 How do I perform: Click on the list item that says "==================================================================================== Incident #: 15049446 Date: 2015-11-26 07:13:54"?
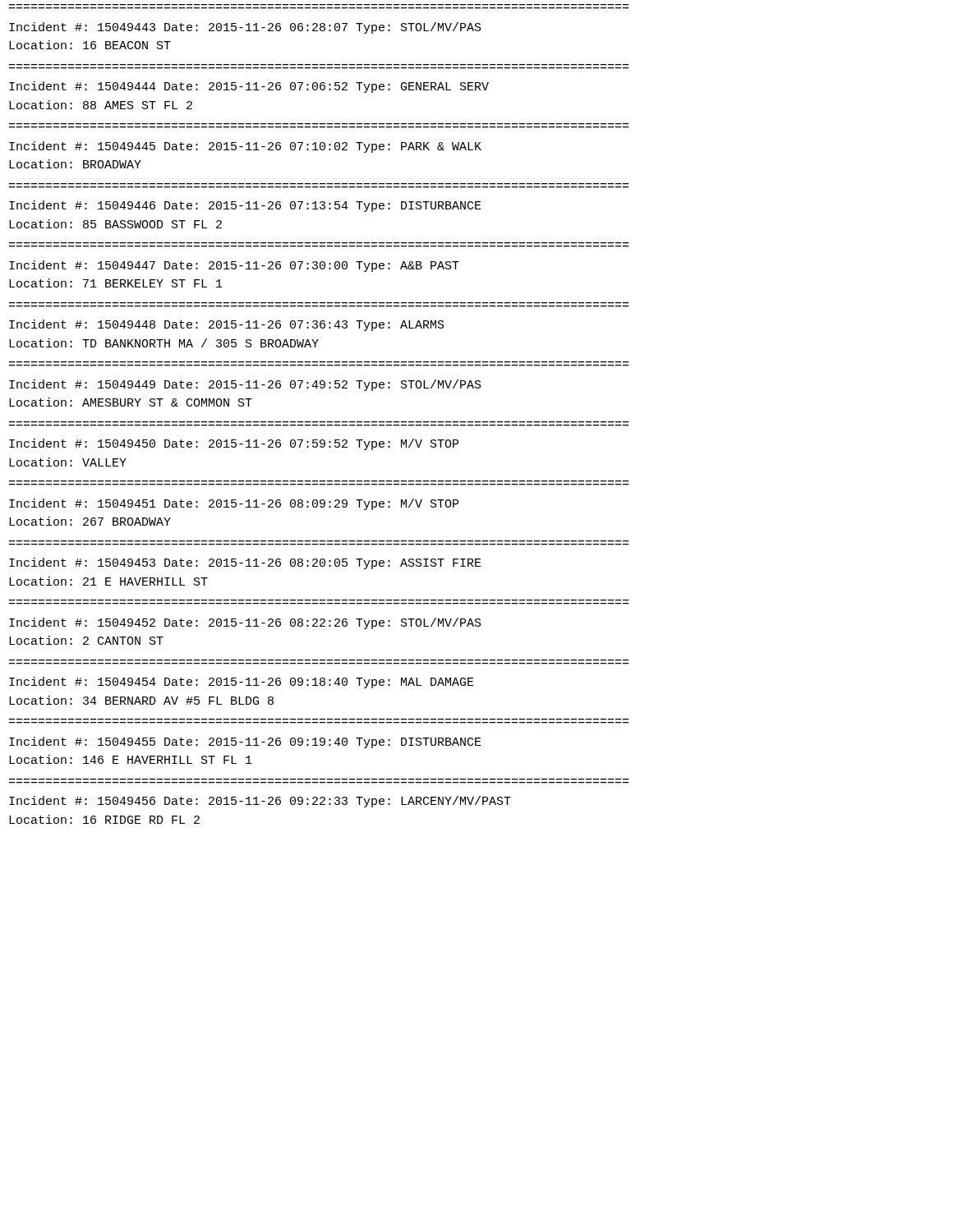[x=476, y=208]
